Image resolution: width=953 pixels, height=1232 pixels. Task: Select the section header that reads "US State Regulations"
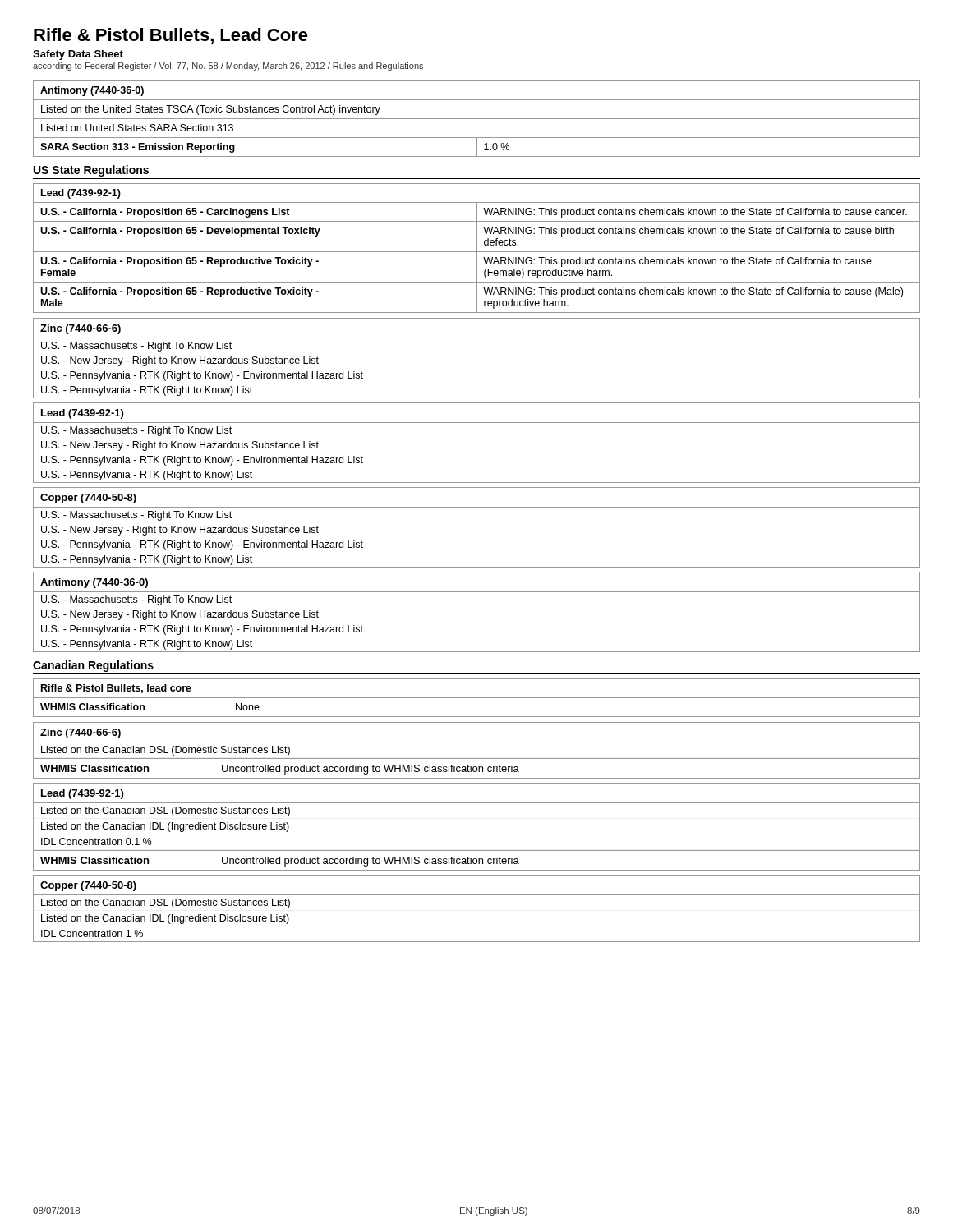click(476, 171)
